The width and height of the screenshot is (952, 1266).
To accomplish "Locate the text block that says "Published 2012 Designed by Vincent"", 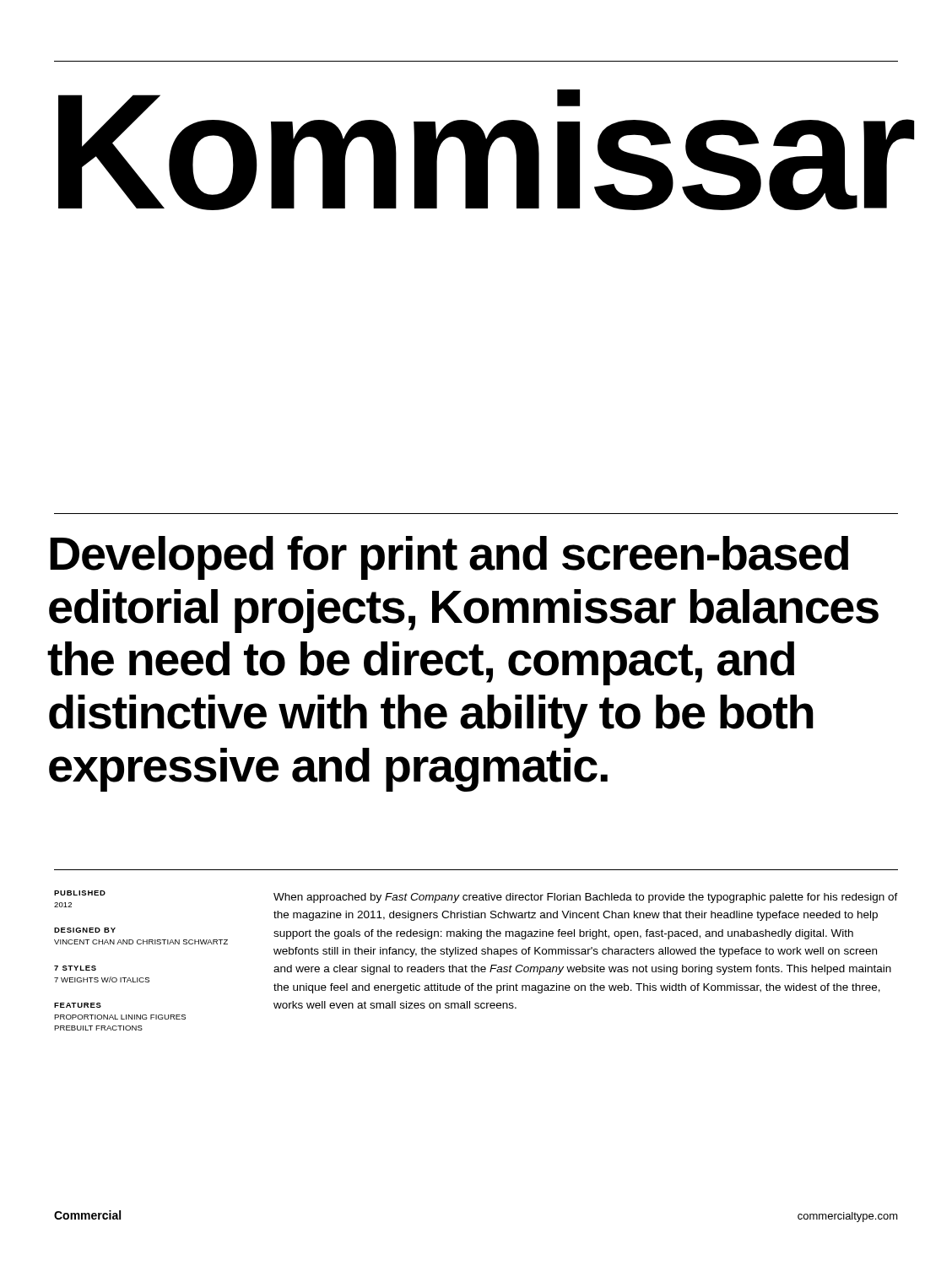I will point(80,893).
